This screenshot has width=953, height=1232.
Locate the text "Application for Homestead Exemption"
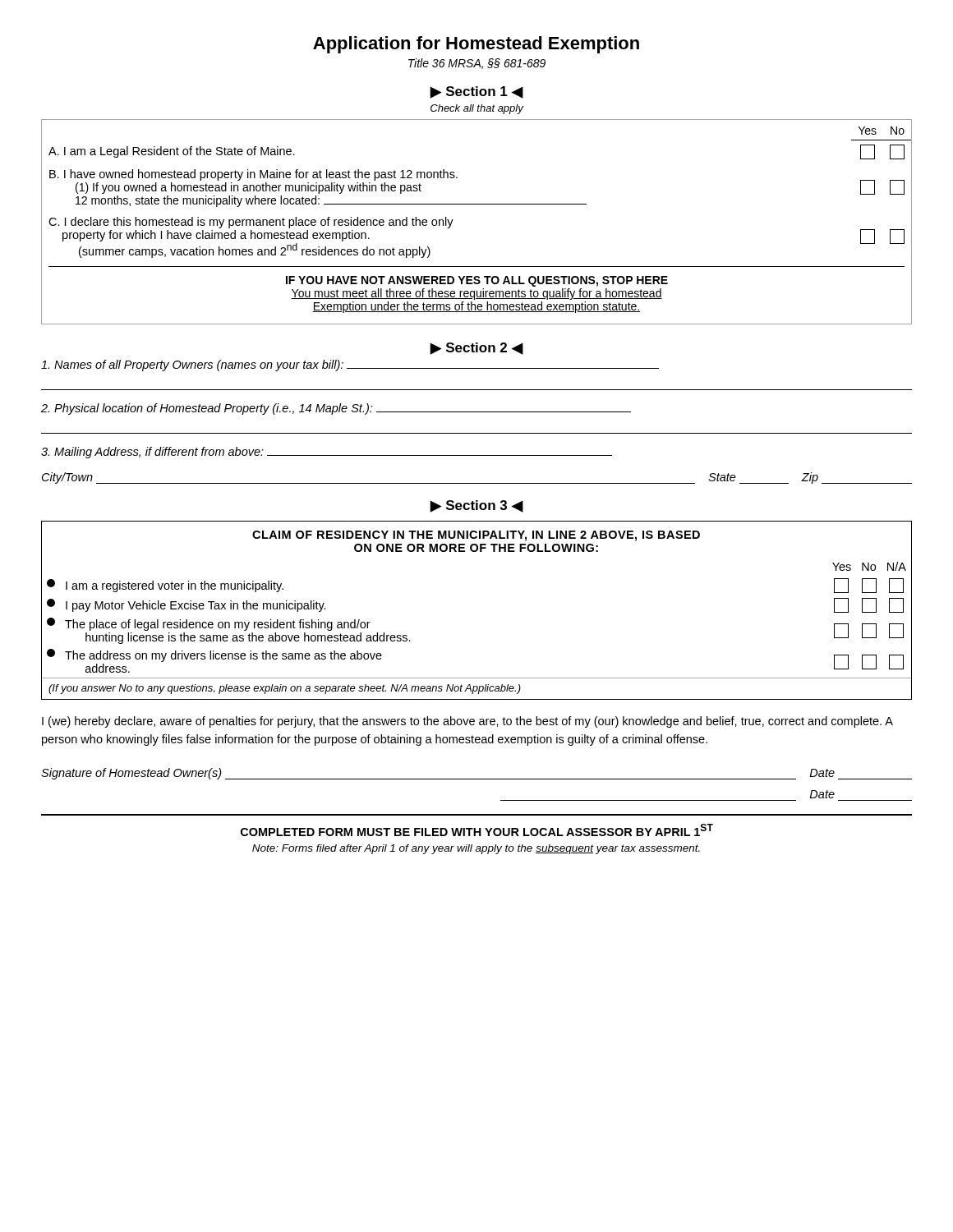pyautogui.click(x=476, y=43)
